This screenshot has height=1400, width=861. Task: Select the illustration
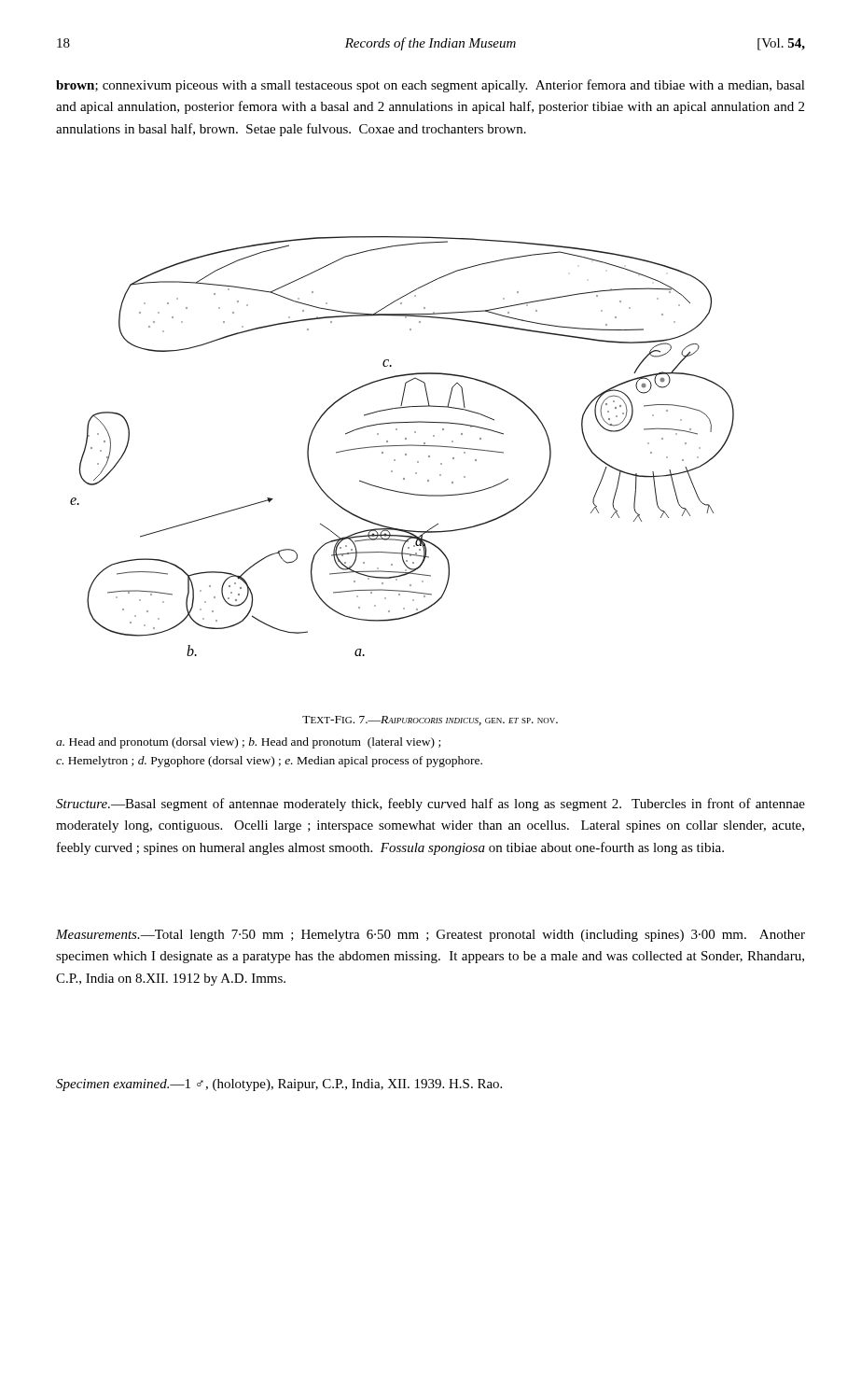click(430, 462)
